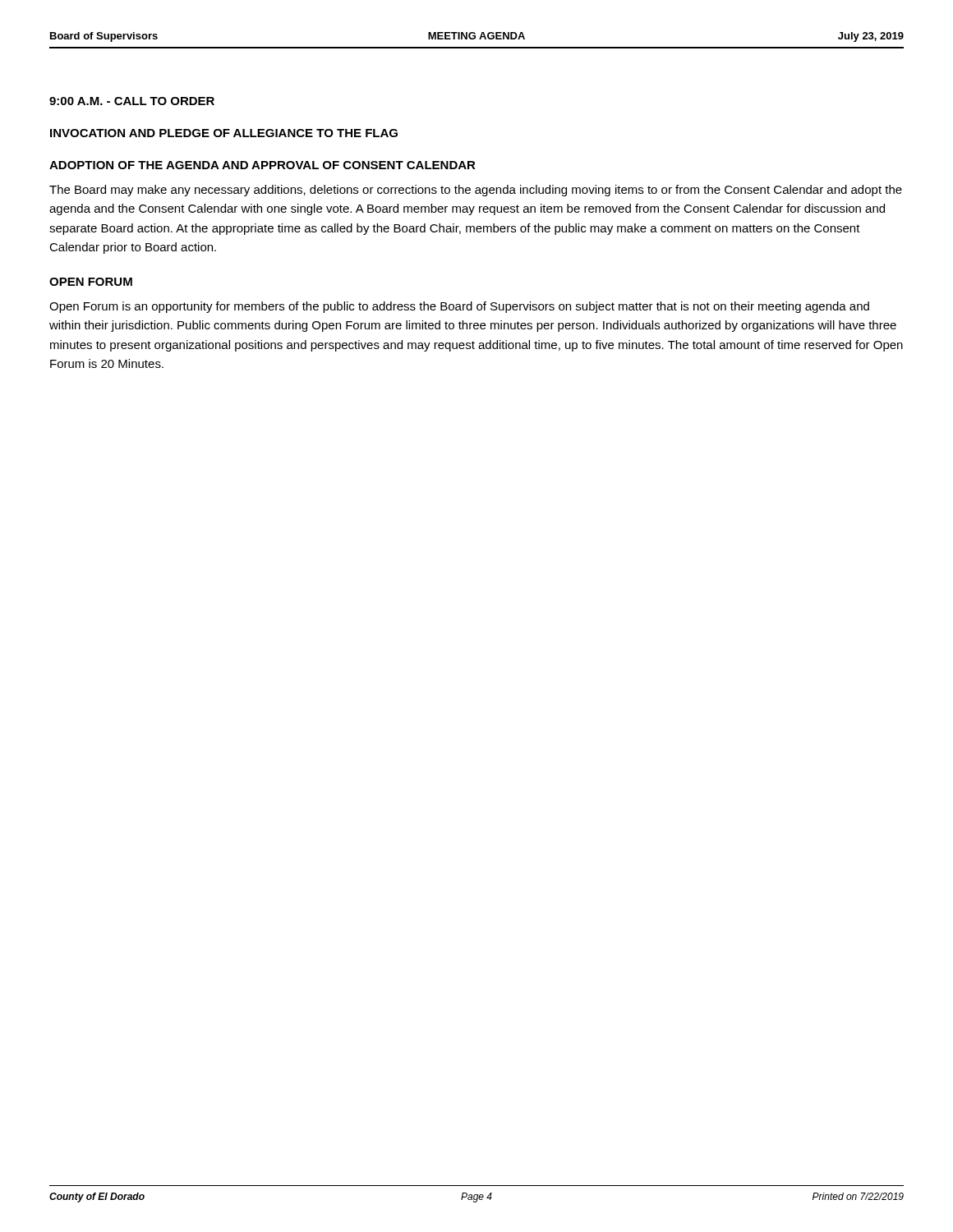Screen dimensions: 1232x953
Task: Find the text block containing "Open Forum is an"
Action: point(476,335)
